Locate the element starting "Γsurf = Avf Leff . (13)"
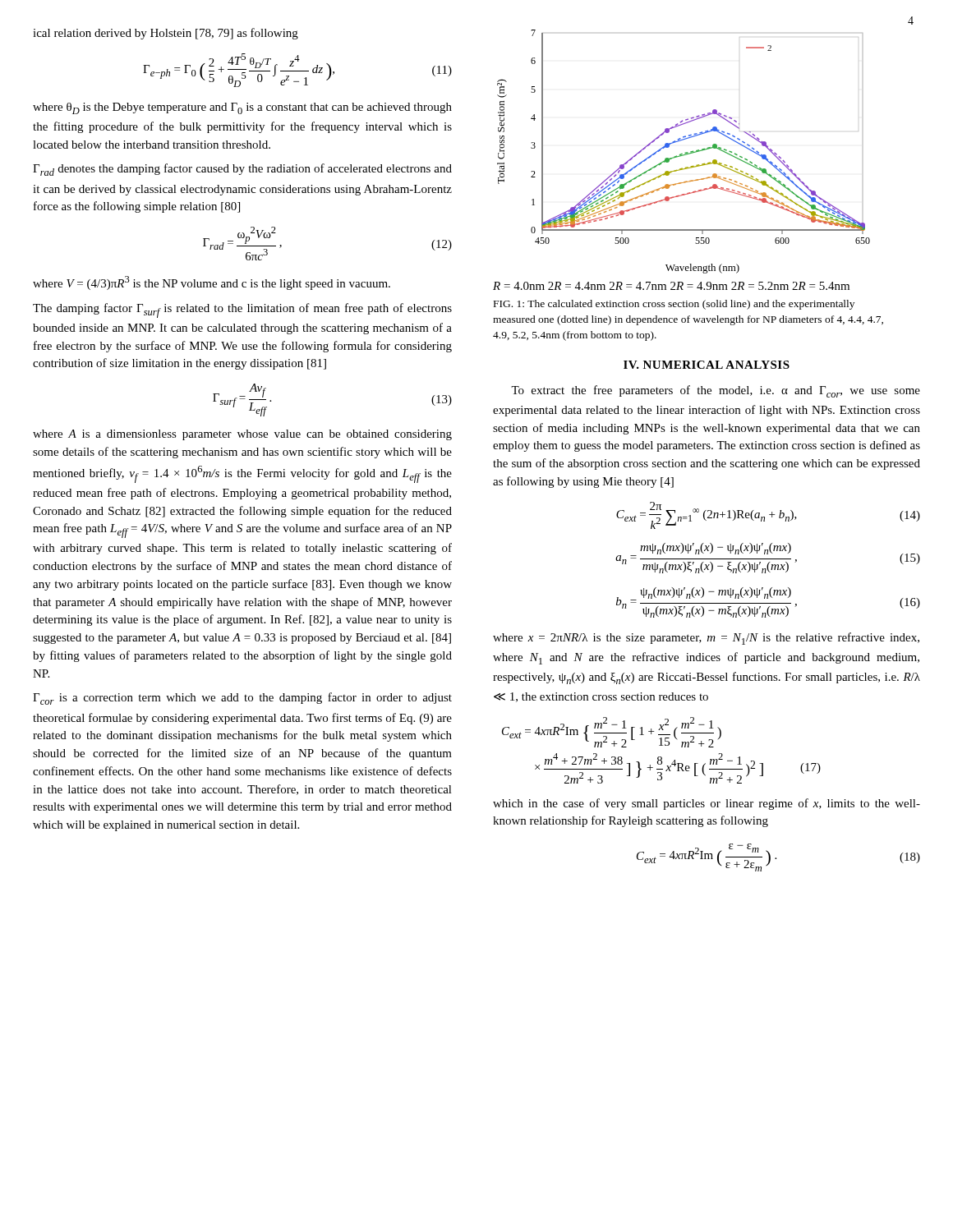 coord(242,399)
